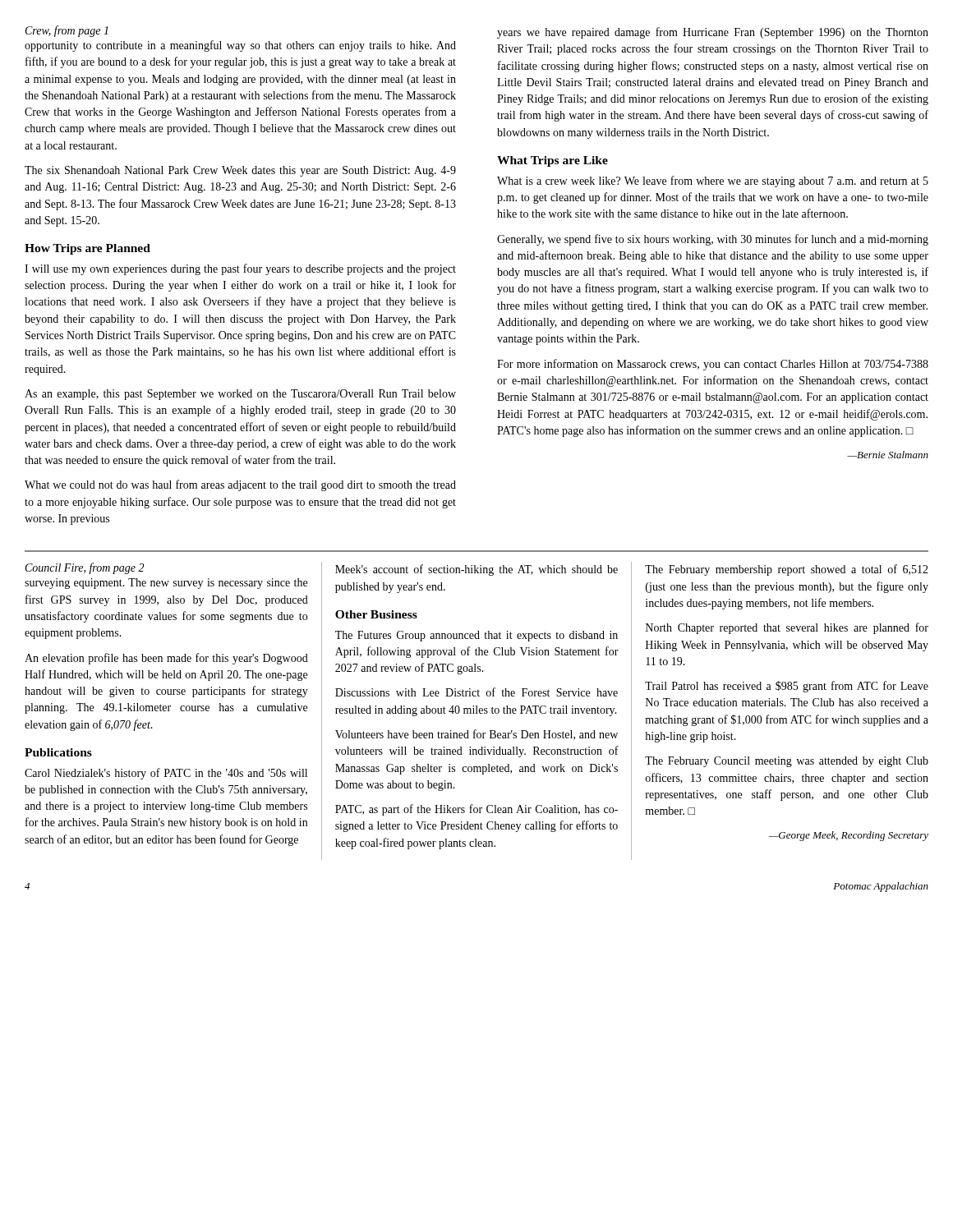Point to the text starting "Trail Patrol has received a $985 grant from"
Screen dimensions: 1232x953
(787, 712)
